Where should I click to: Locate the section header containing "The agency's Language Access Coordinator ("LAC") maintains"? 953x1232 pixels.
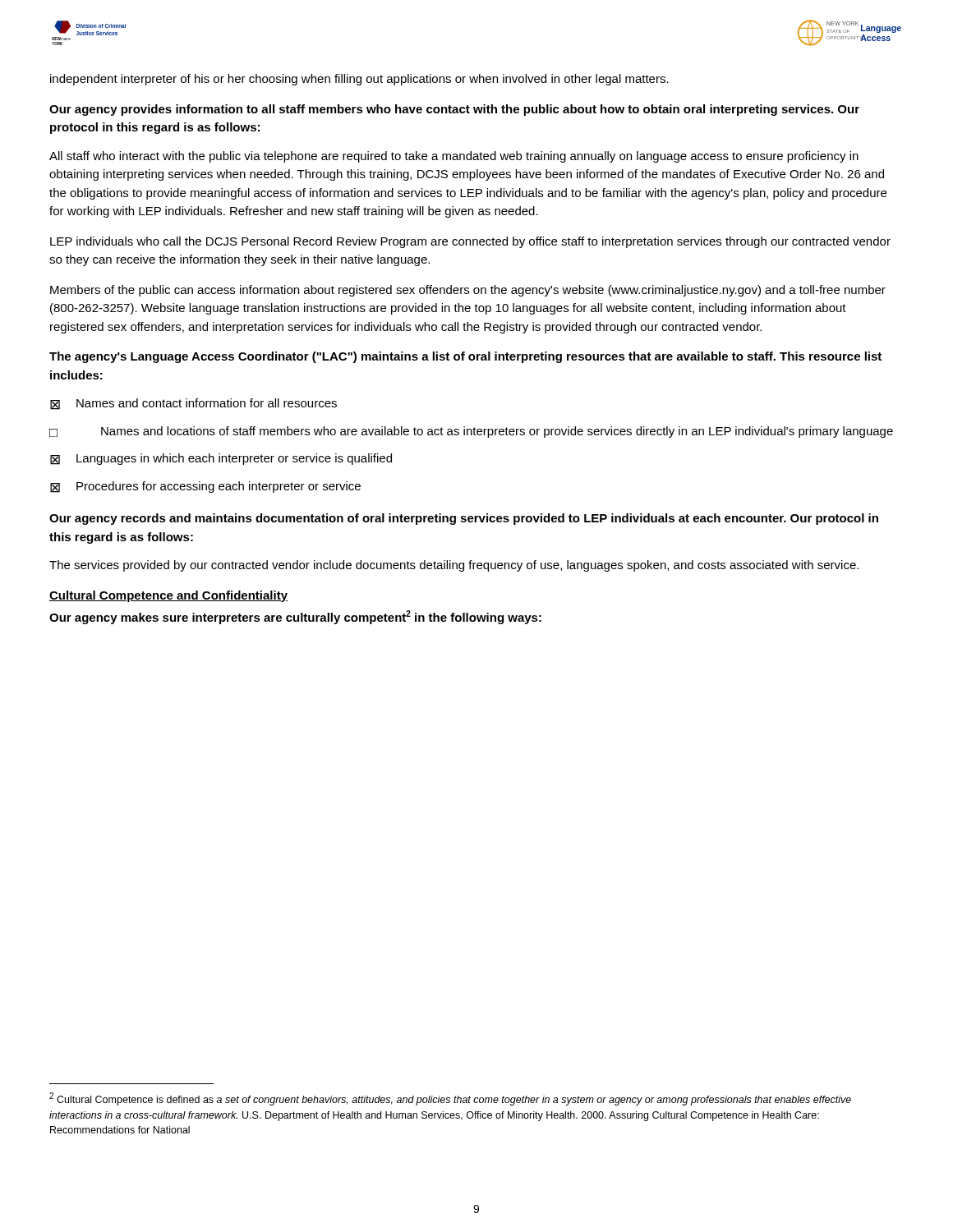click(x=466, y=365)
